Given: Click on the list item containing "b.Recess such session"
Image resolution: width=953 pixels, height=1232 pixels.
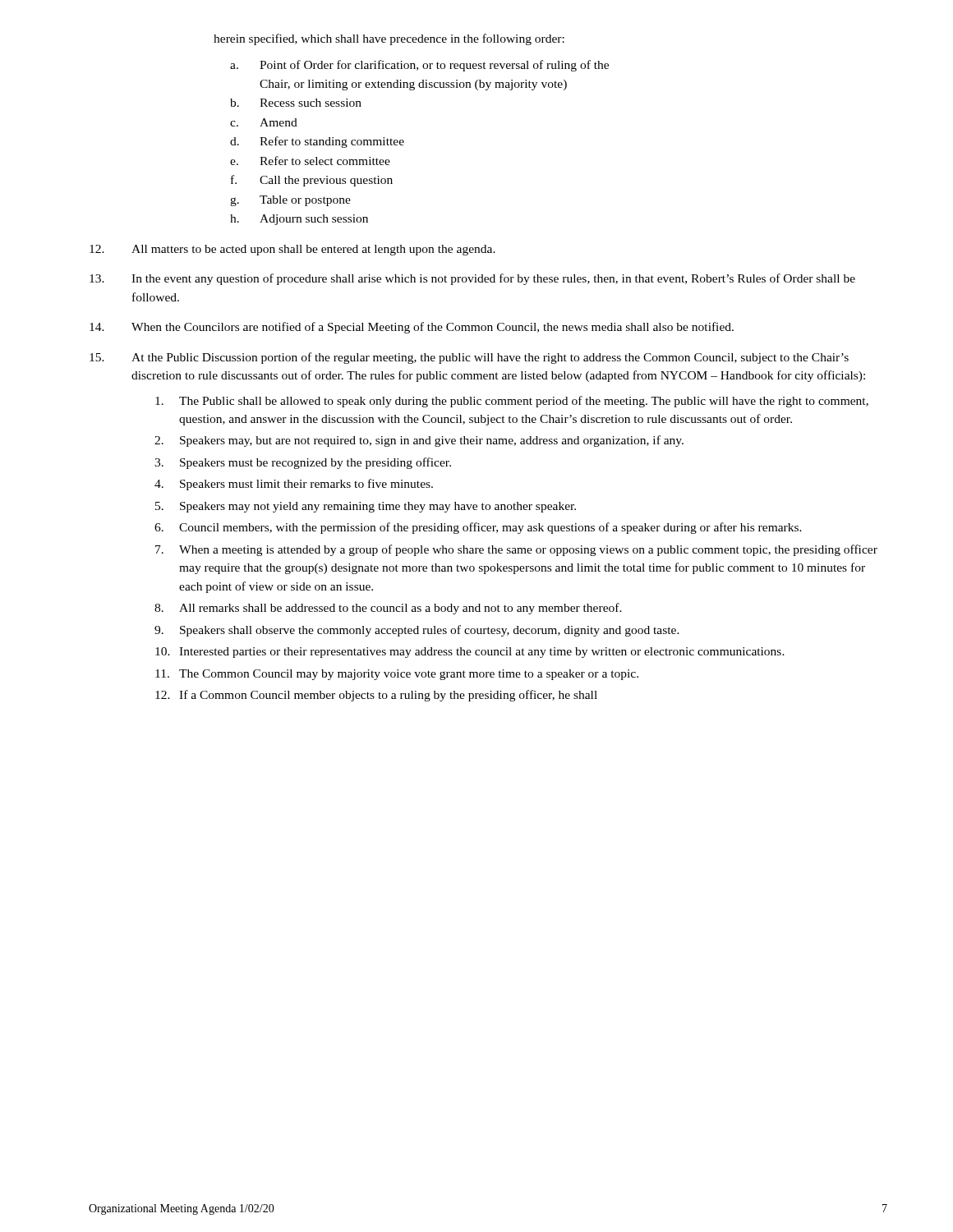Looking at the screenshot, I should [x=296, y=103].
